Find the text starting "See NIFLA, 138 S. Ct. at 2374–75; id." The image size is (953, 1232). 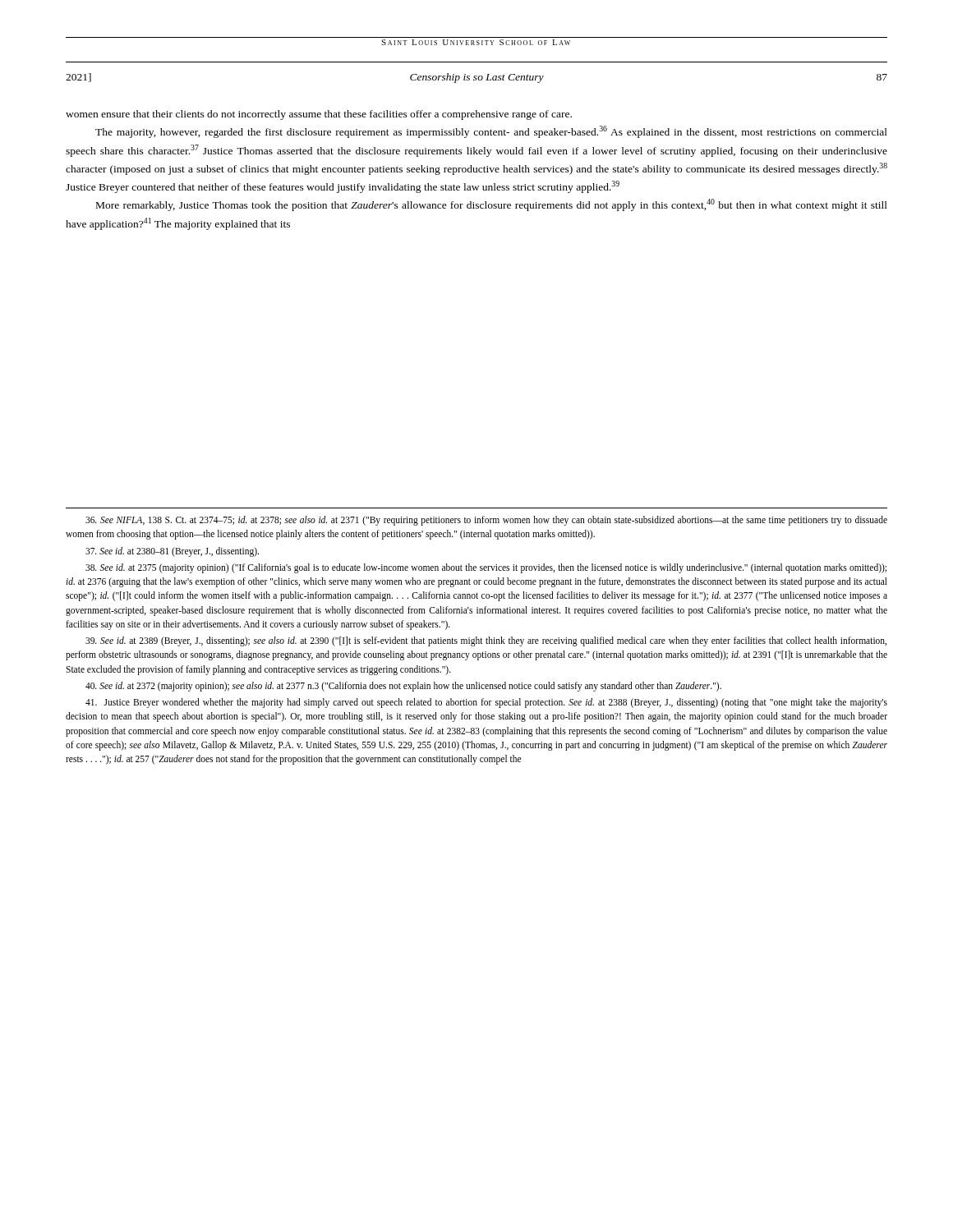[x=476, y=640]
